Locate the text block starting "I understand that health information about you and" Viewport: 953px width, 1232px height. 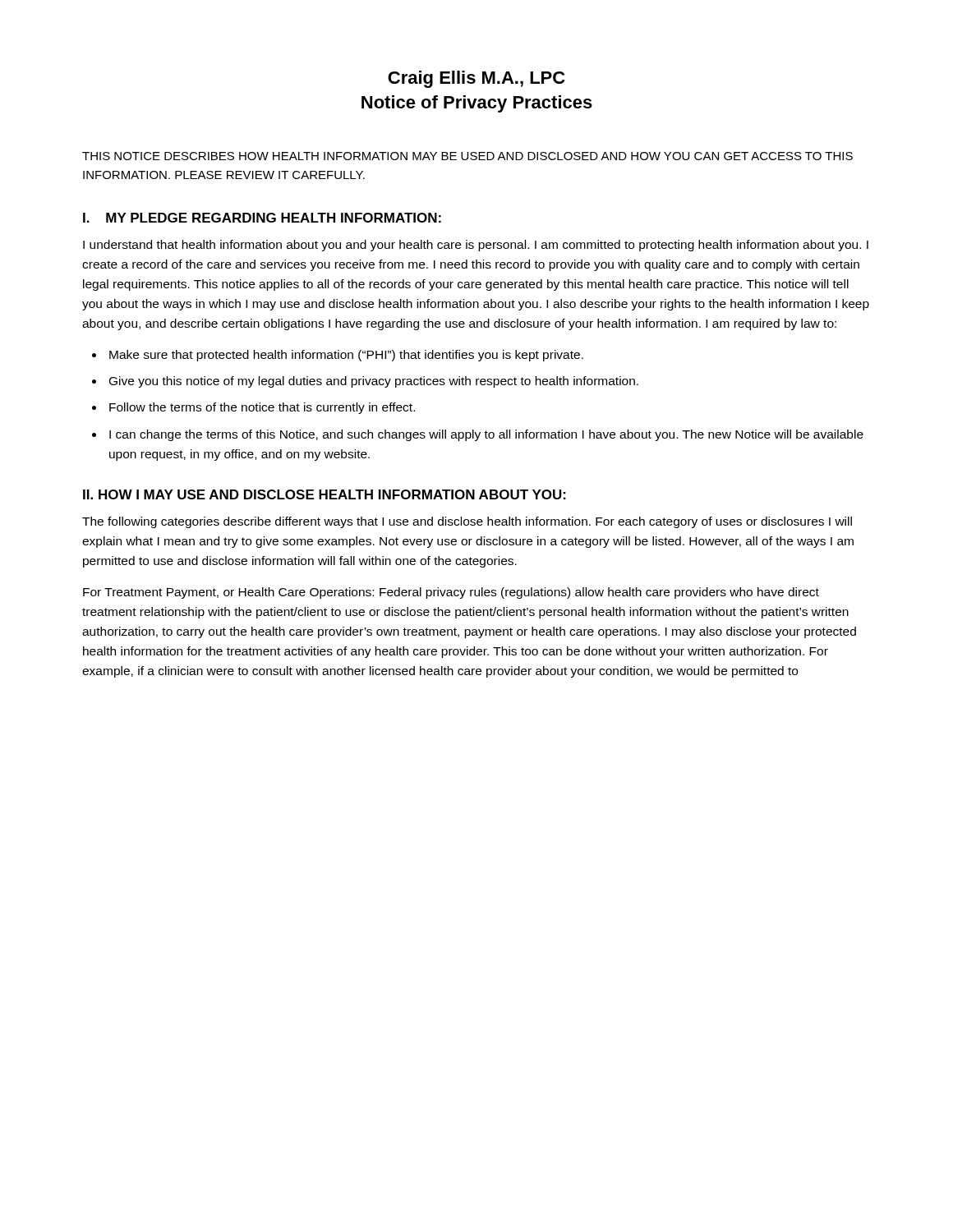coord(476,284)
